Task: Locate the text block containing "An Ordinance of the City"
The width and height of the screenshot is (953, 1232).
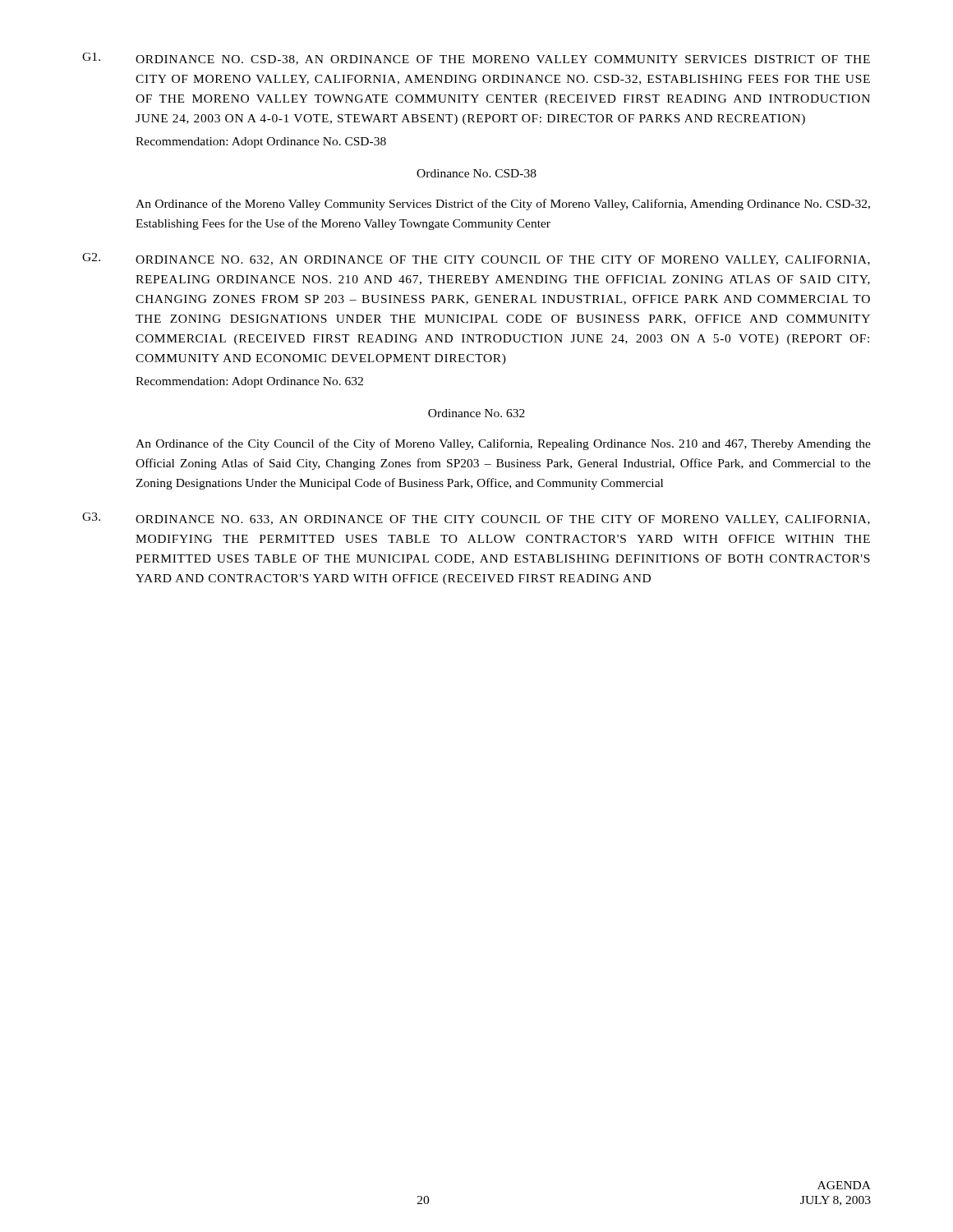Action: 503,463
